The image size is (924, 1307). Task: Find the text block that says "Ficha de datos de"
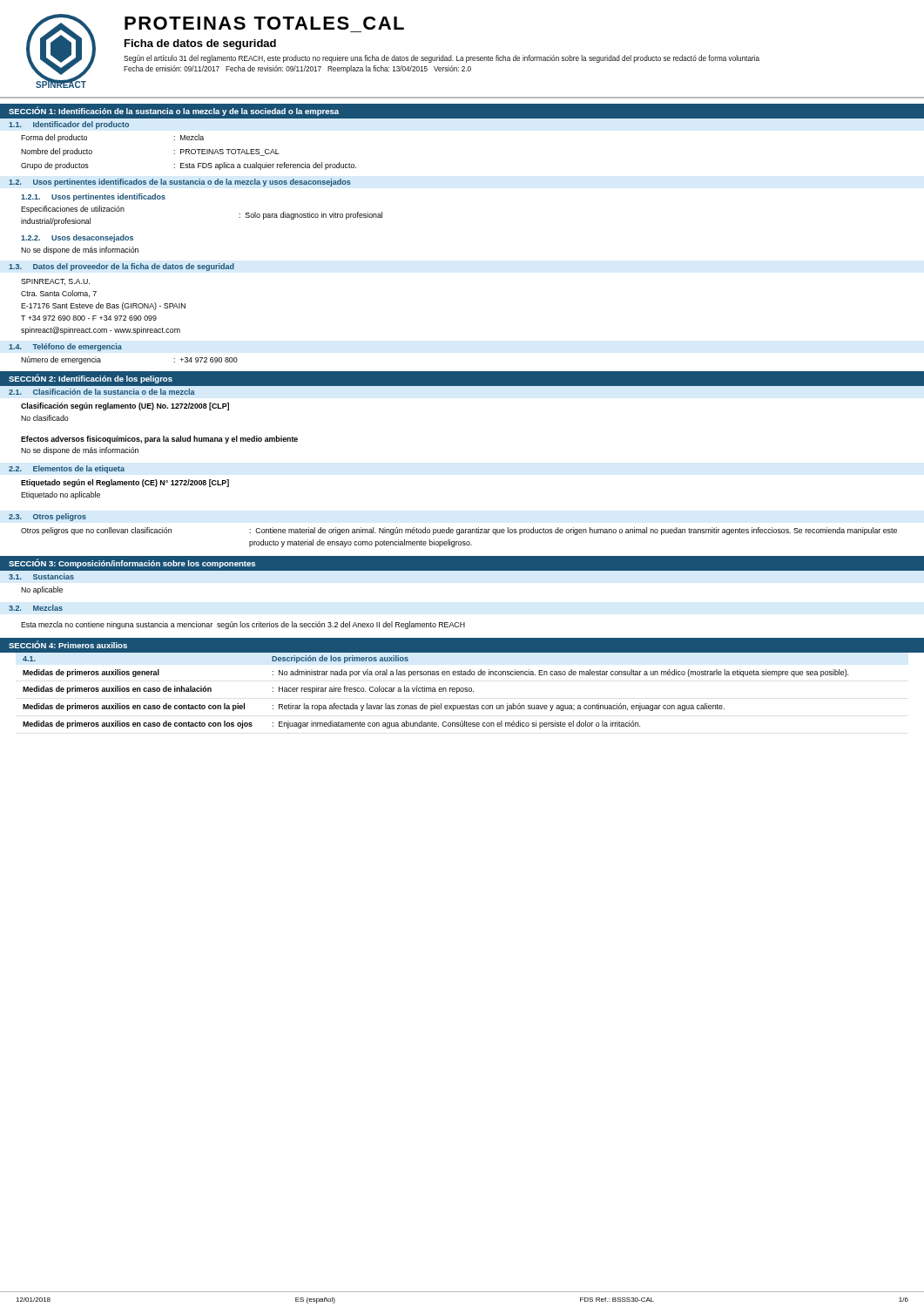[x=200, y=43]
